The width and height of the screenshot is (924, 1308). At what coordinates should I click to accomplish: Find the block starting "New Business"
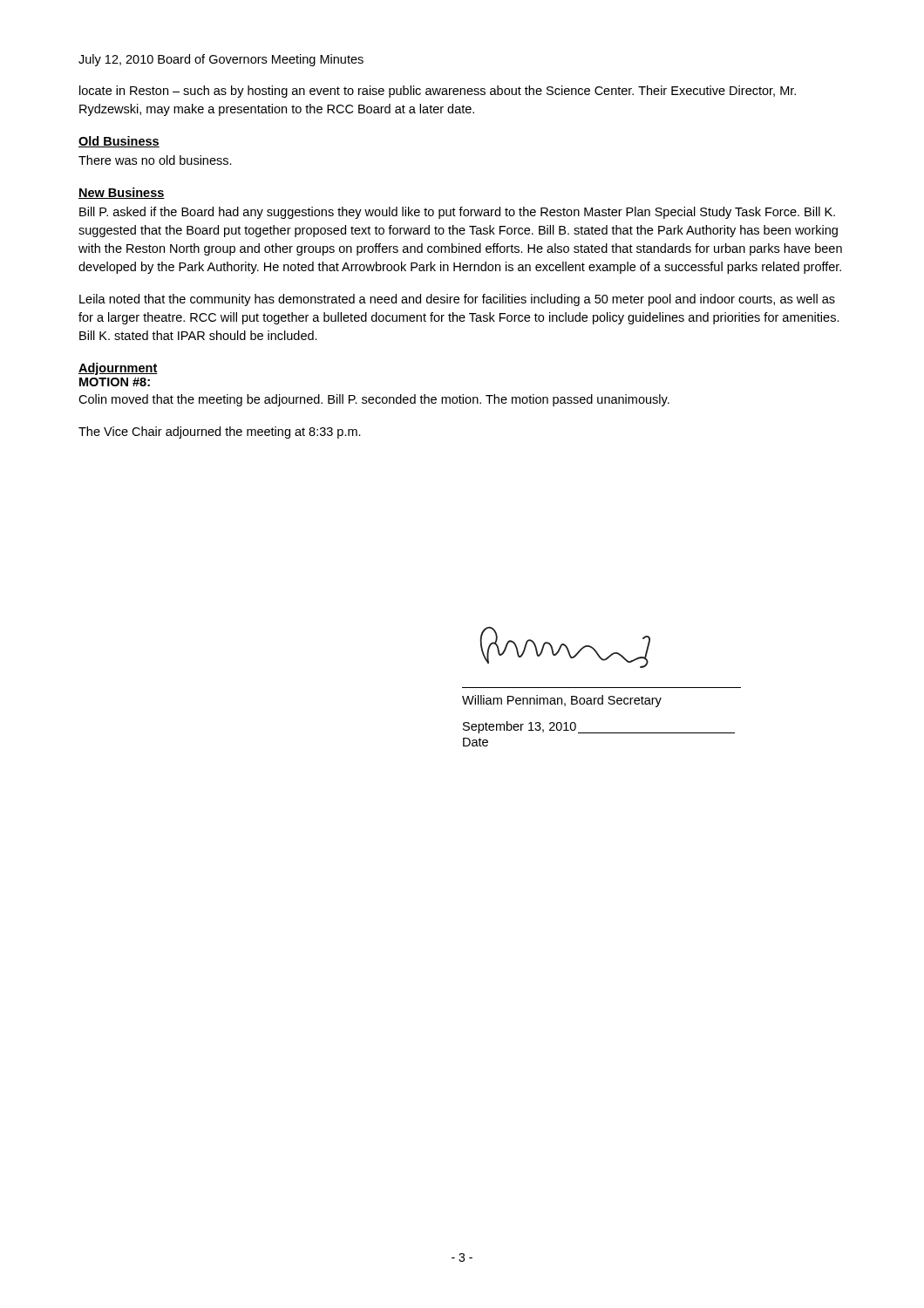coord(121,193)
